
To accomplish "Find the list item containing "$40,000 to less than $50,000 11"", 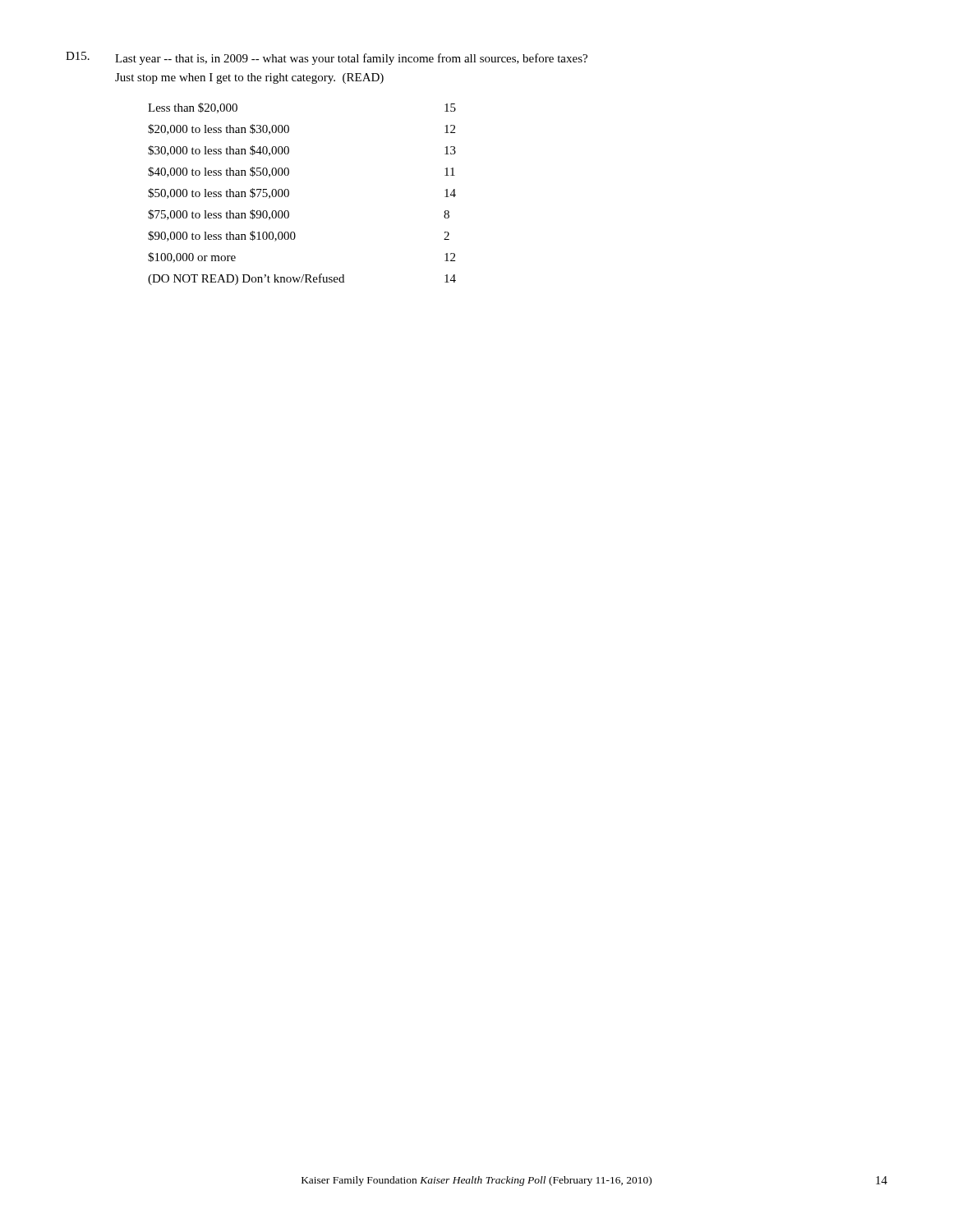I will pos(219,172).
